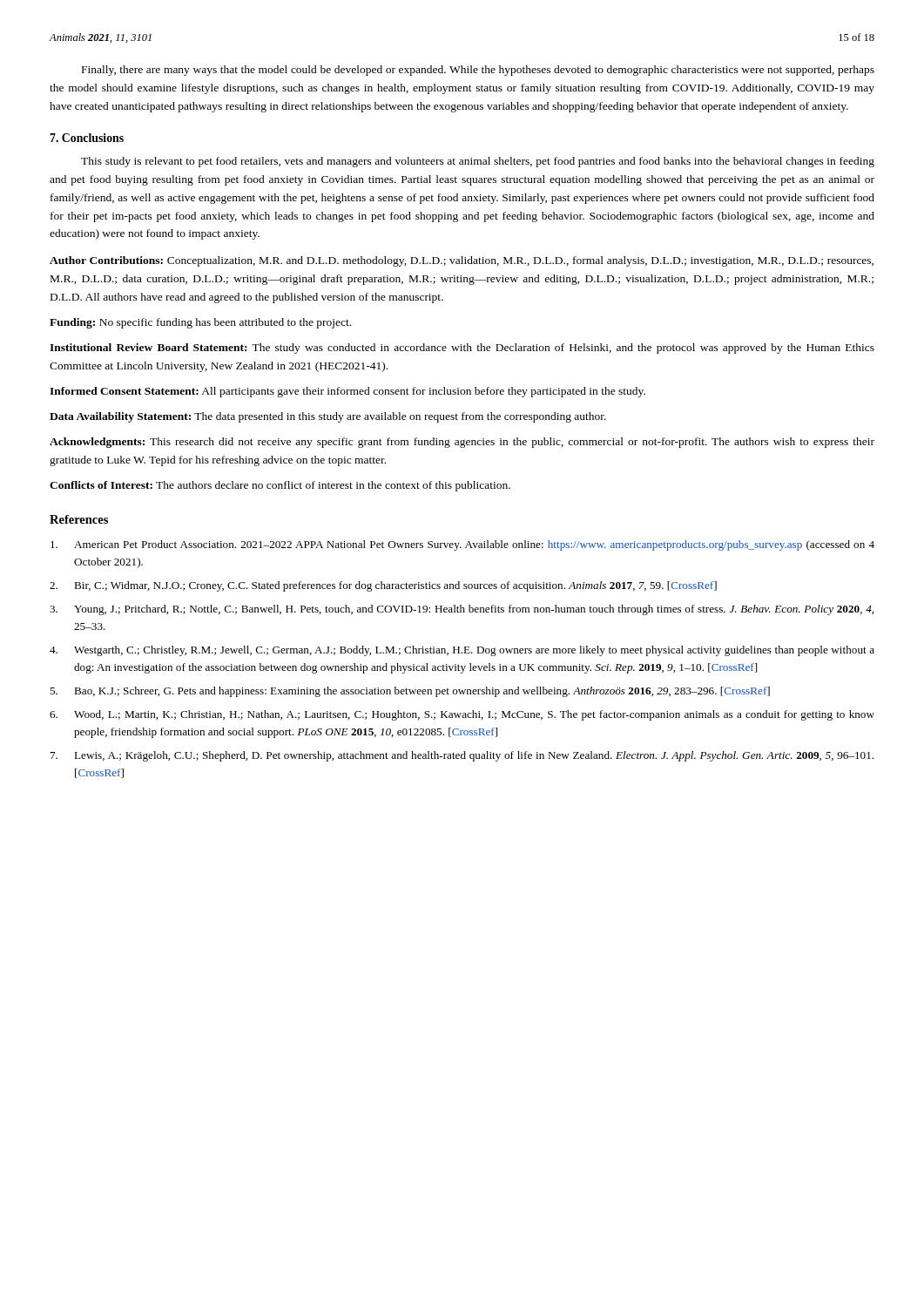Locate the section header with the text "7. Conclusions"
Viewport: 924px width, 1307px height.
87,138
